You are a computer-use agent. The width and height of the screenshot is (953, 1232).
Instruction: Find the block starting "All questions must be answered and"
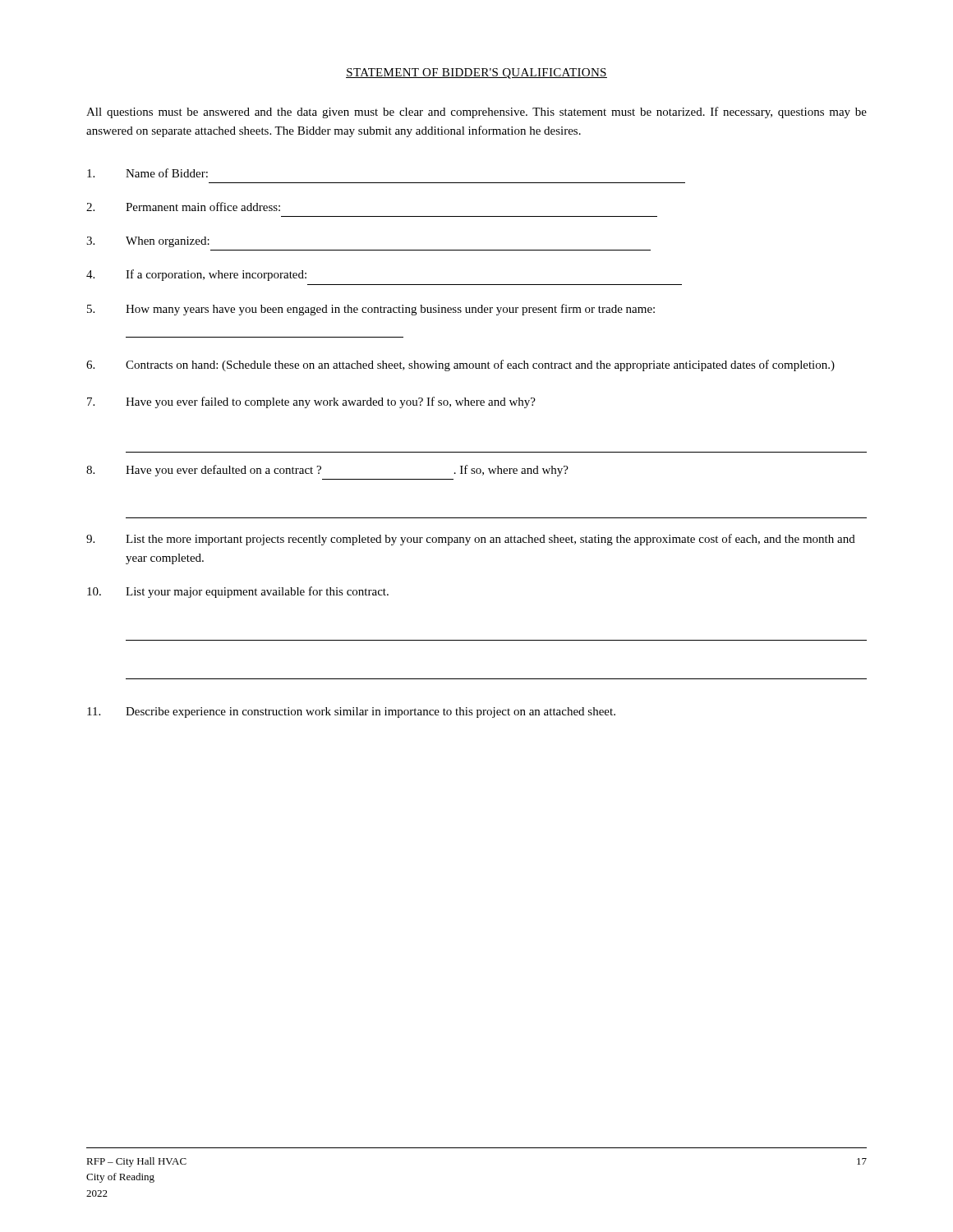[x=476, y=121]
